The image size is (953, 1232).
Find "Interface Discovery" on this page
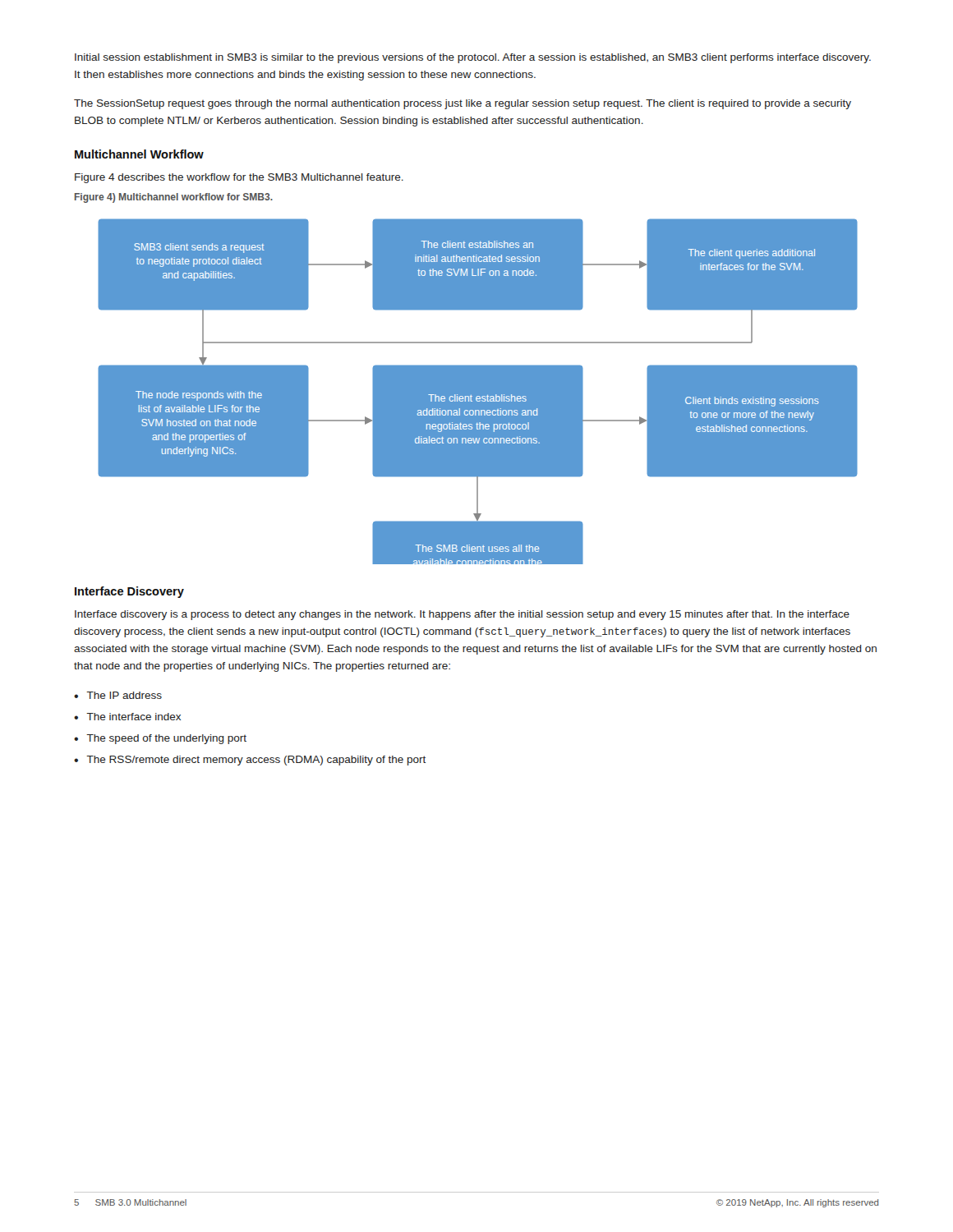tap(129, 591)
